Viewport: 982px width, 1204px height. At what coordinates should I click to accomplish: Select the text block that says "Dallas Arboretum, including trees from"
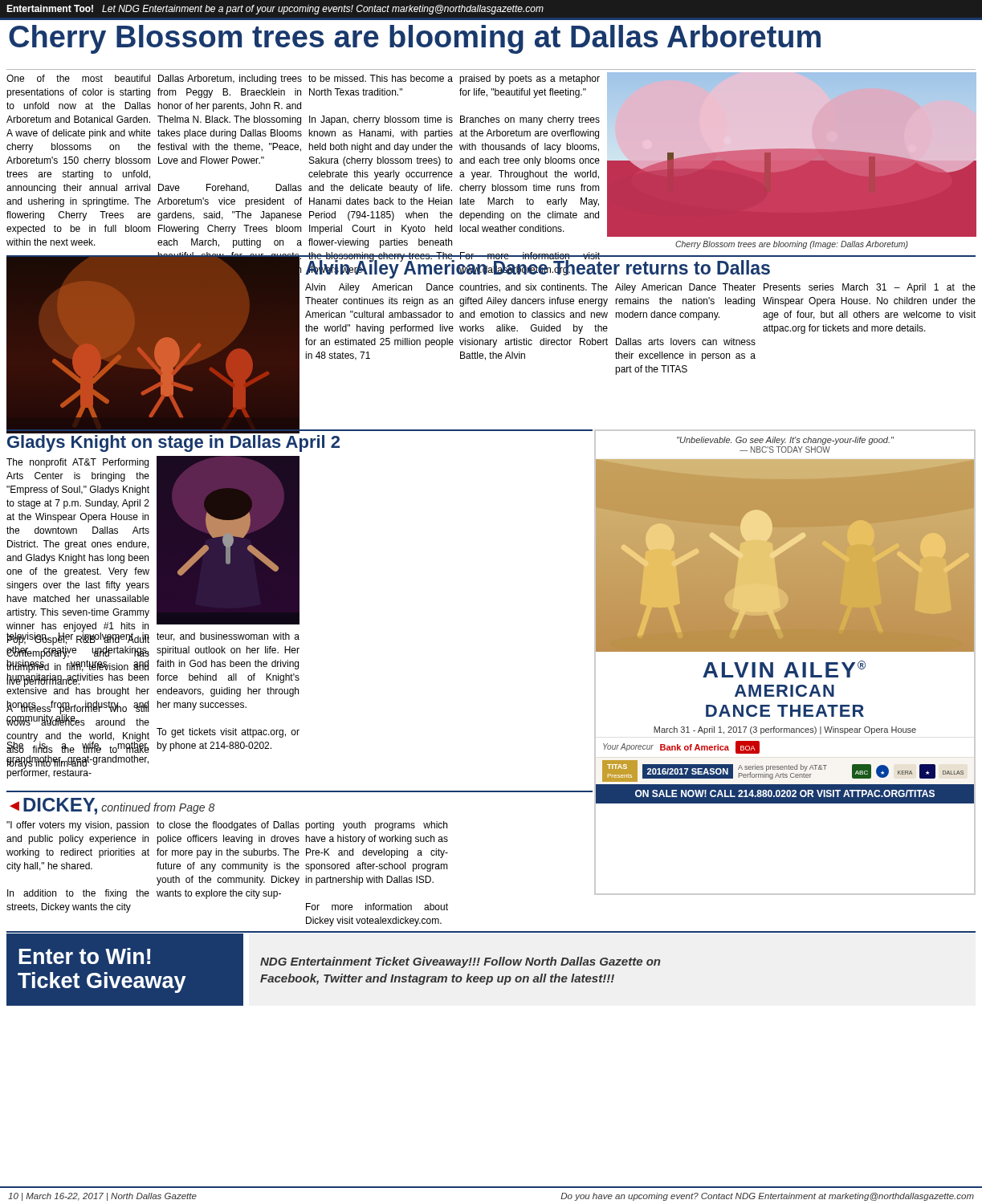[x=230, y=181]
